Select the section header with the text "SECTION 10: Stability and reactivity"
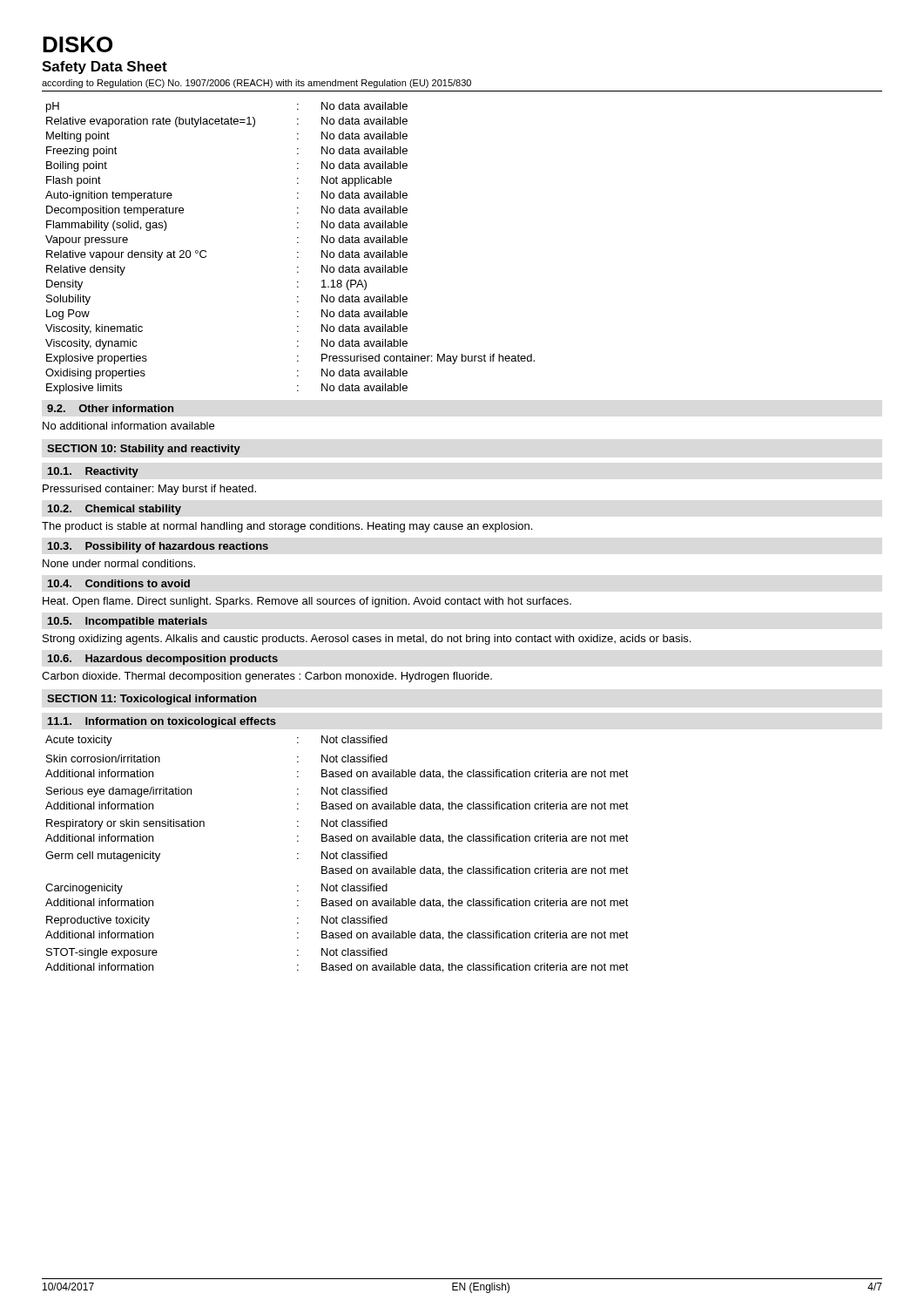924x1307 pixels. (144, 448)
